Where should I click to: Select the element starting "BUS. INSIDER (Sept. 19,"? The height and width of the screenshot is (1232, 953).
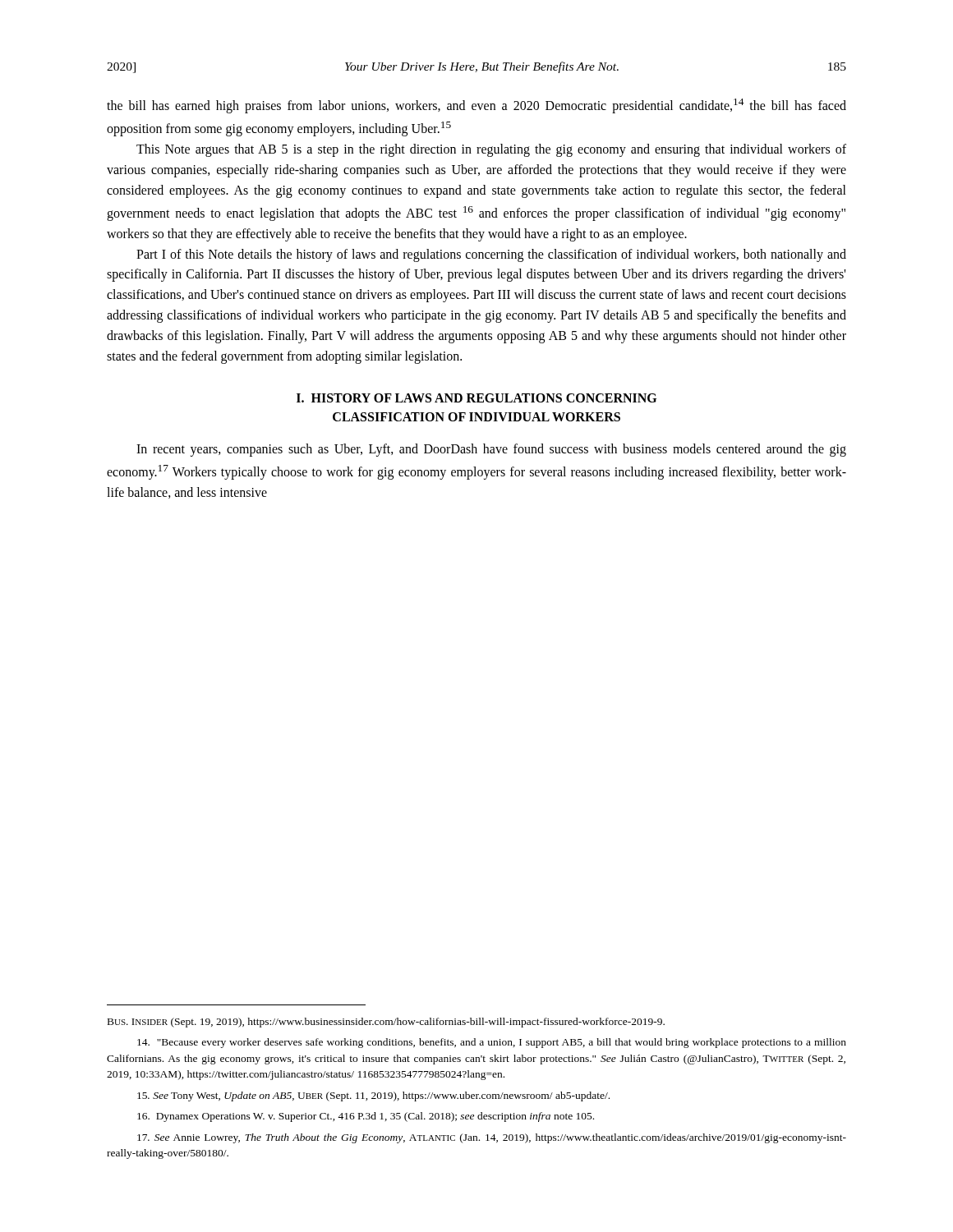[x=386, y=1021]
